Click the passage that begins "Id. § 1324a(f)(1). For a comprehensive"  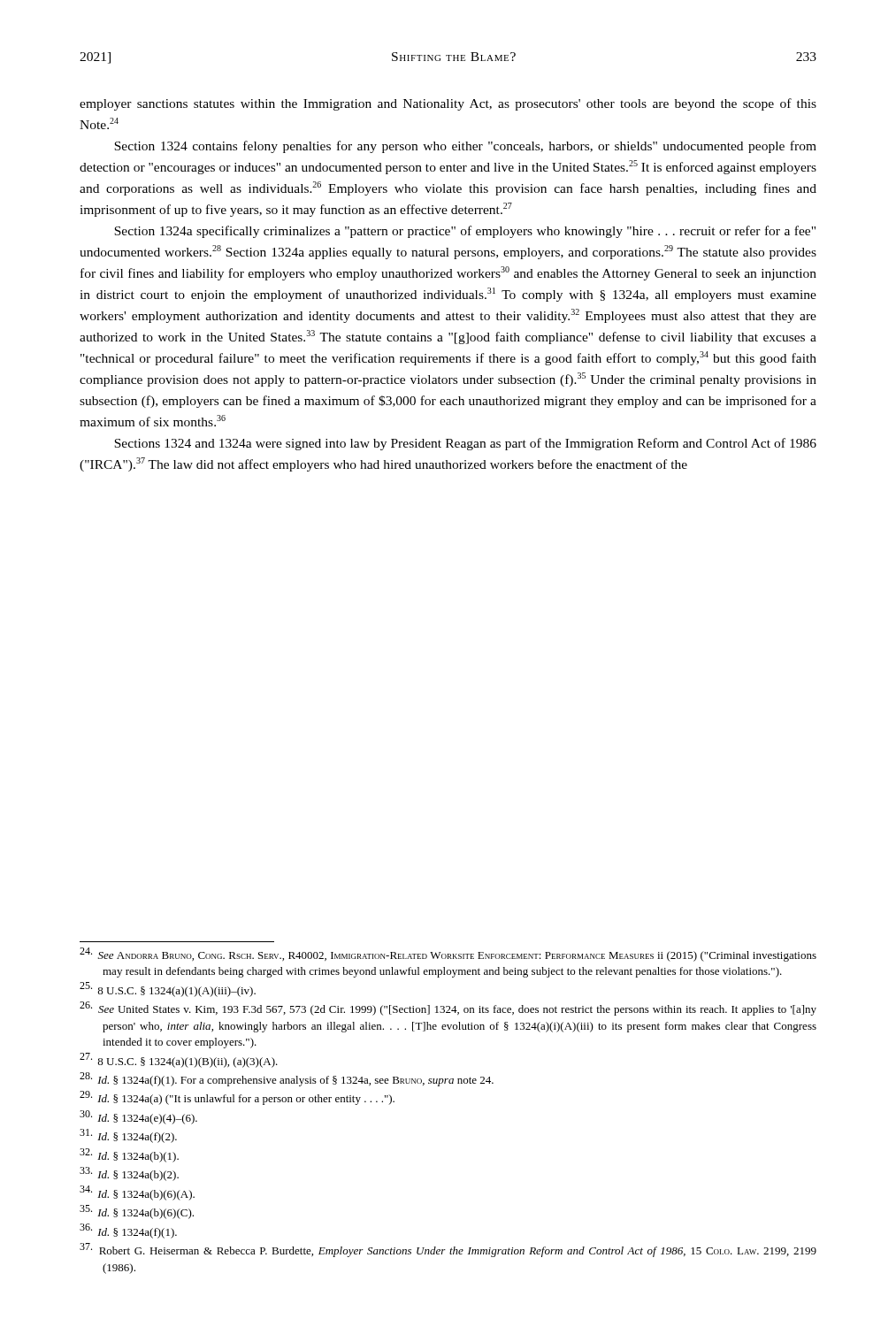287,1079
